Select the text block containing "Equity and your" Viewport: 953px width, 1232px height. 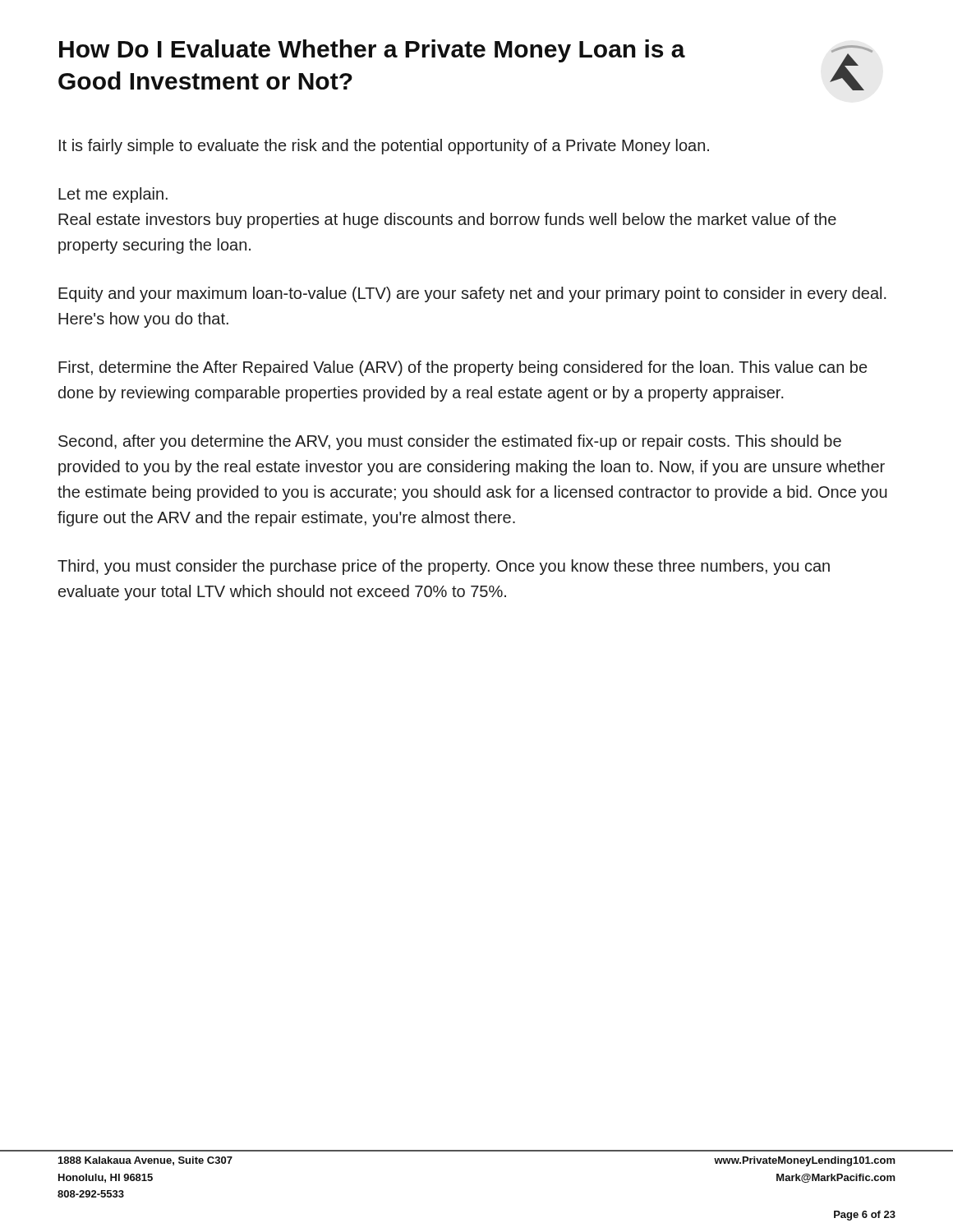coord(472,306)
